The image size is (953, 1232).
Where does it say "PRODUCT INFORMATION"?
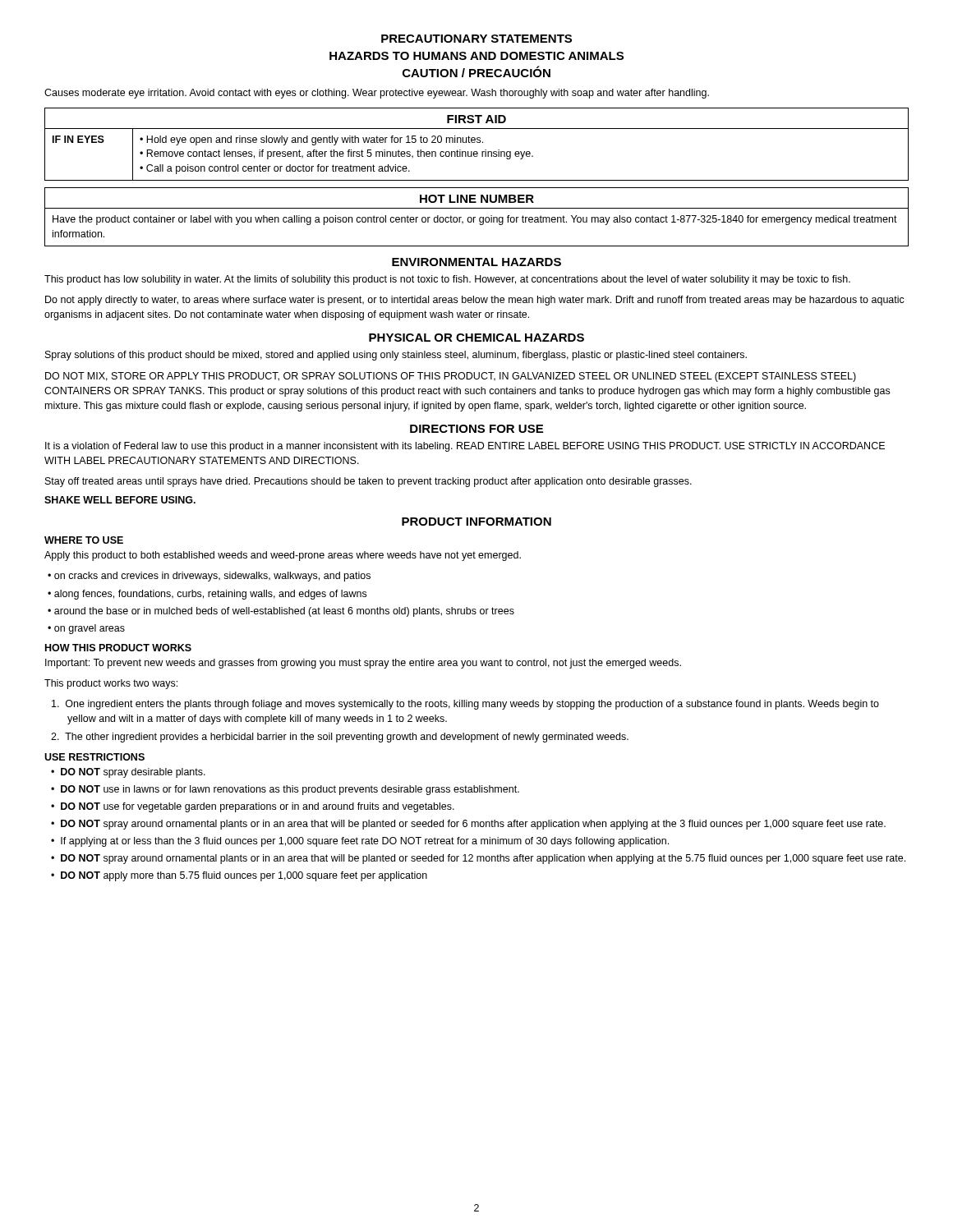(x=476, y=521)
